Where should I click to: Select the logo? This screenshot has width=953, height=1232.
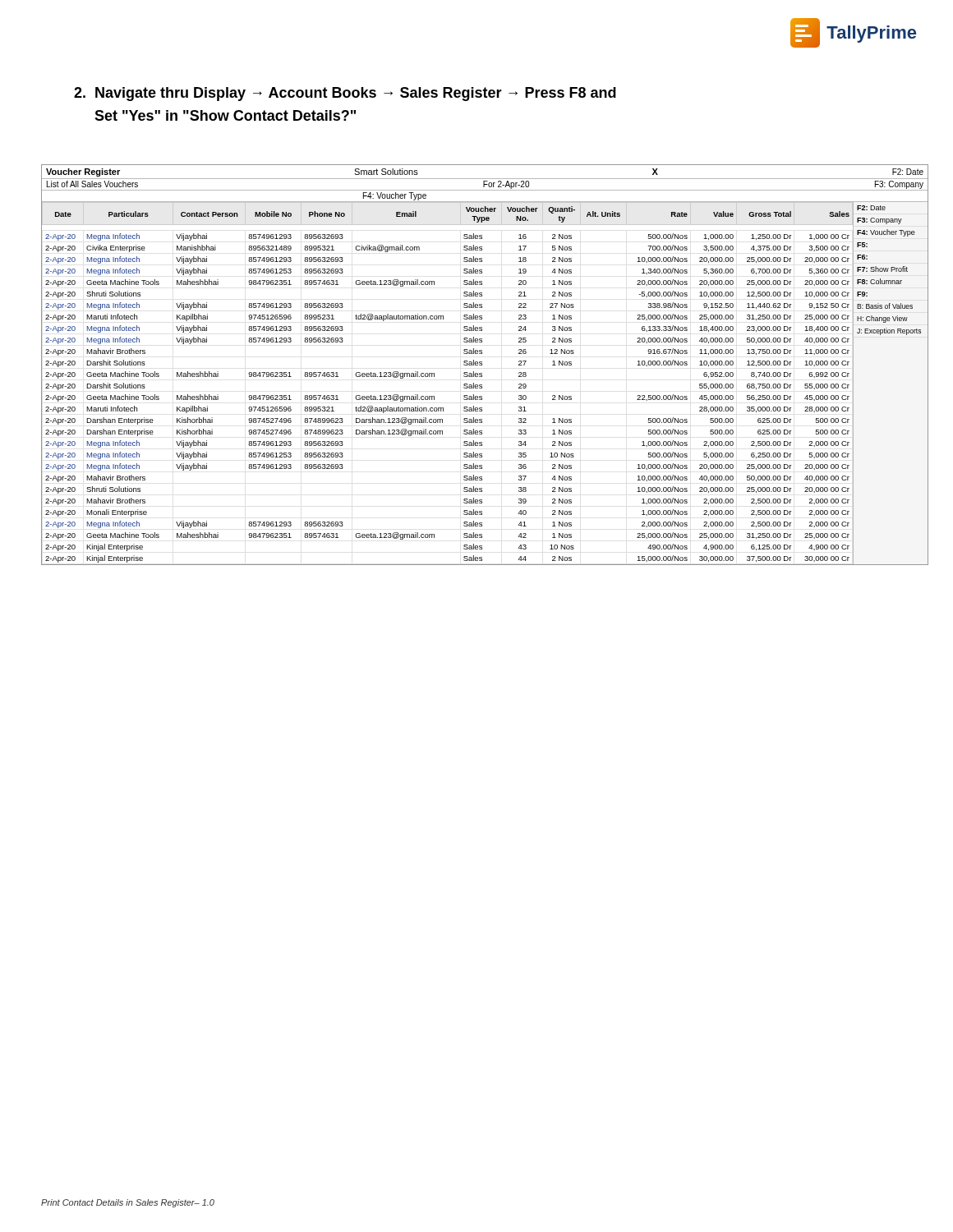854,33
